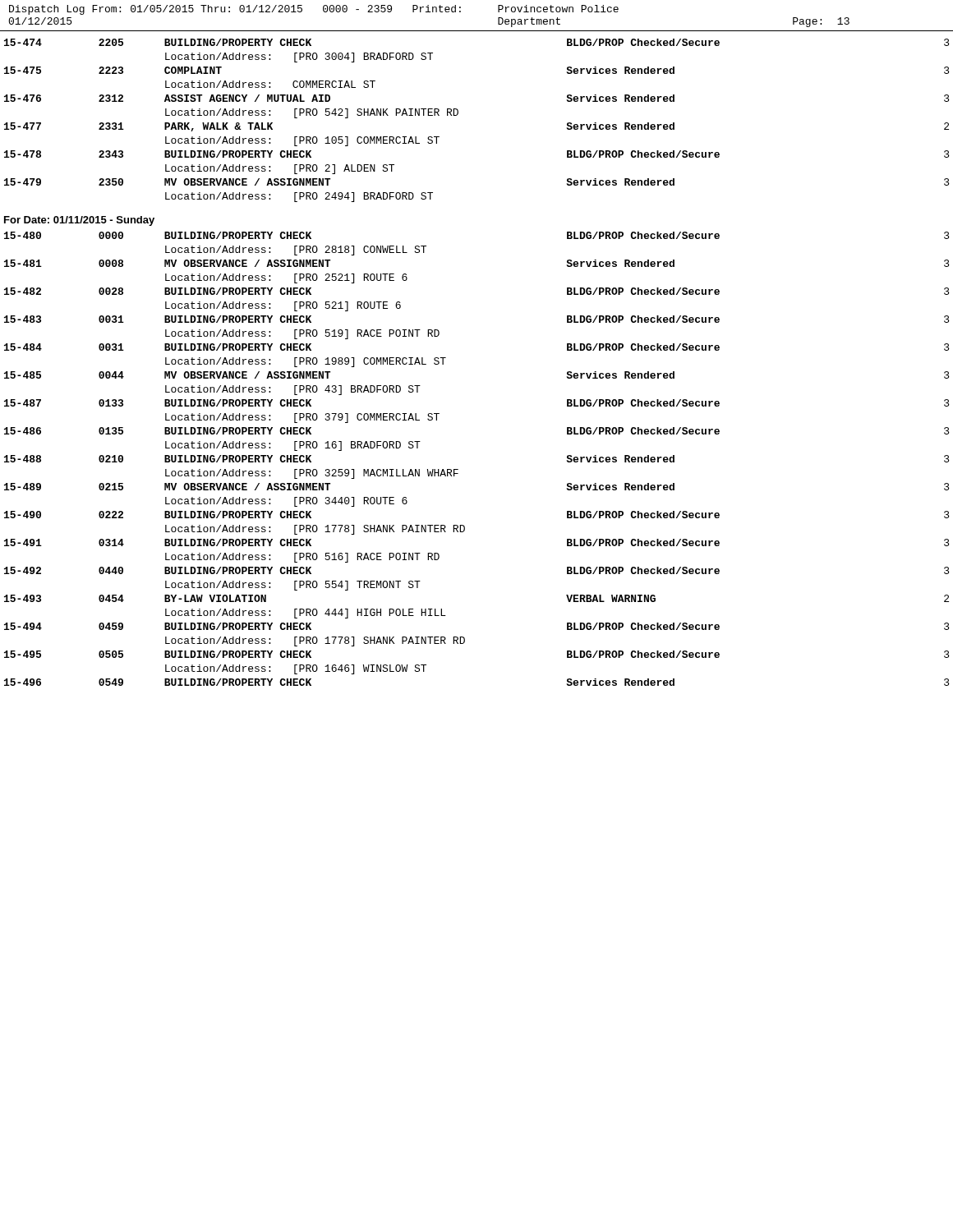Where is the passage that starts "15-494 0459 BUILDING/PROPERTY"?
This screenshot has width=953, height=1232.
click(25, 626)
